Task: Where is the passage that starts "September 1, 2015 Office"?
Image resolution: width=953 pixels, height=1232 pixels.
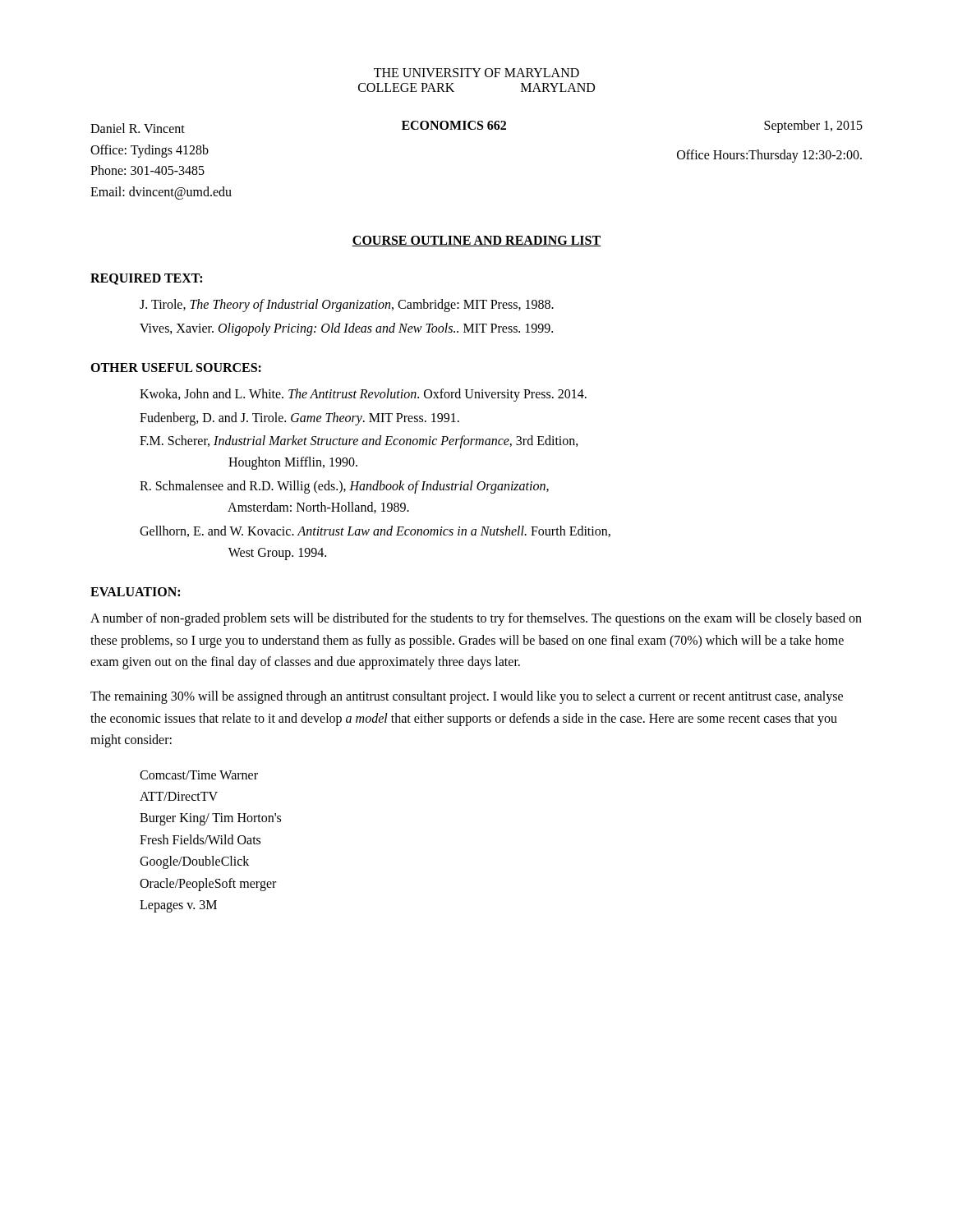Action: [769, 140]
